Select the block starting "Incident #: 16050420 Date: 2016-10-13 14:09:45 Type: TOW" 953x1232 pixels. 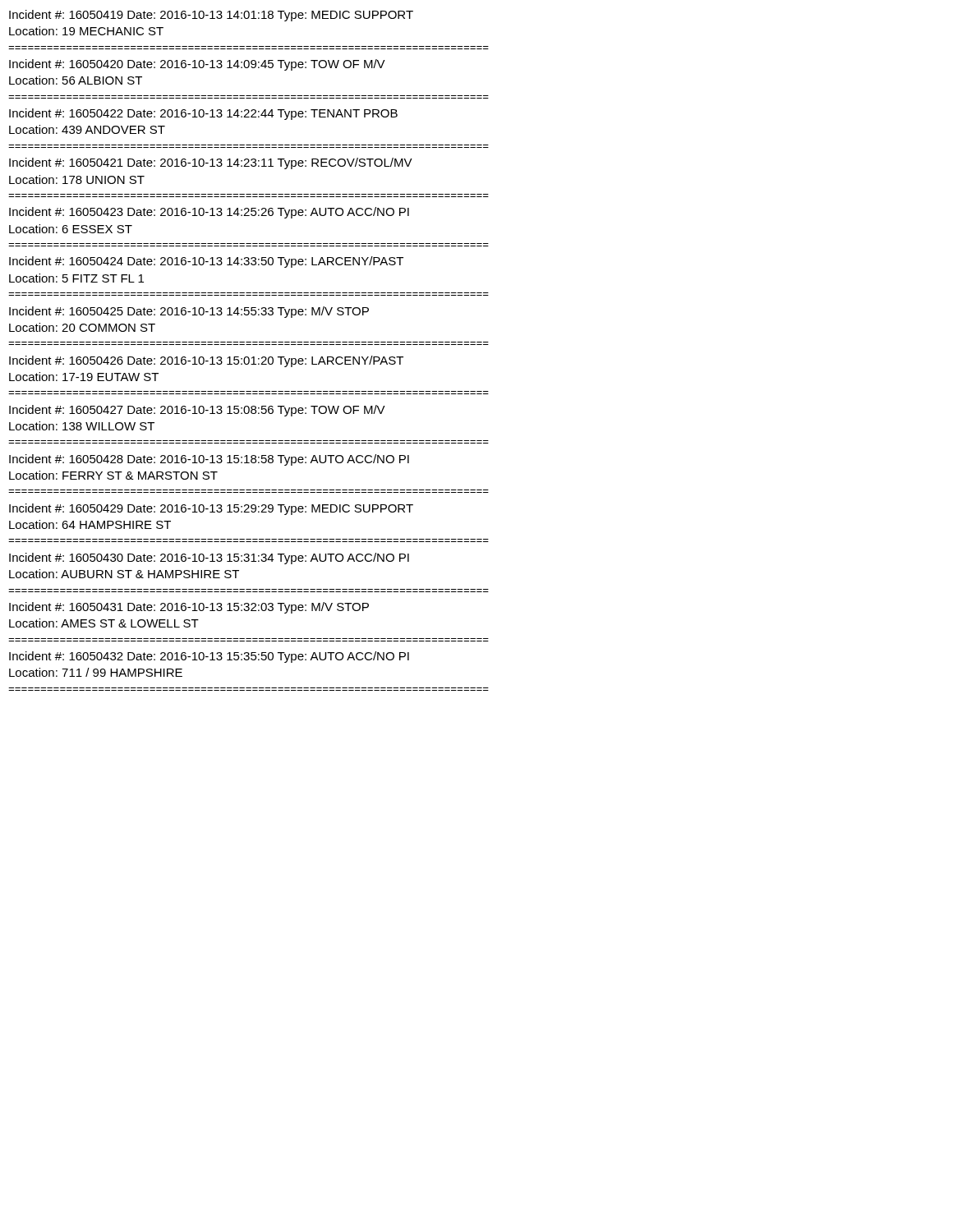coord(197,65)
